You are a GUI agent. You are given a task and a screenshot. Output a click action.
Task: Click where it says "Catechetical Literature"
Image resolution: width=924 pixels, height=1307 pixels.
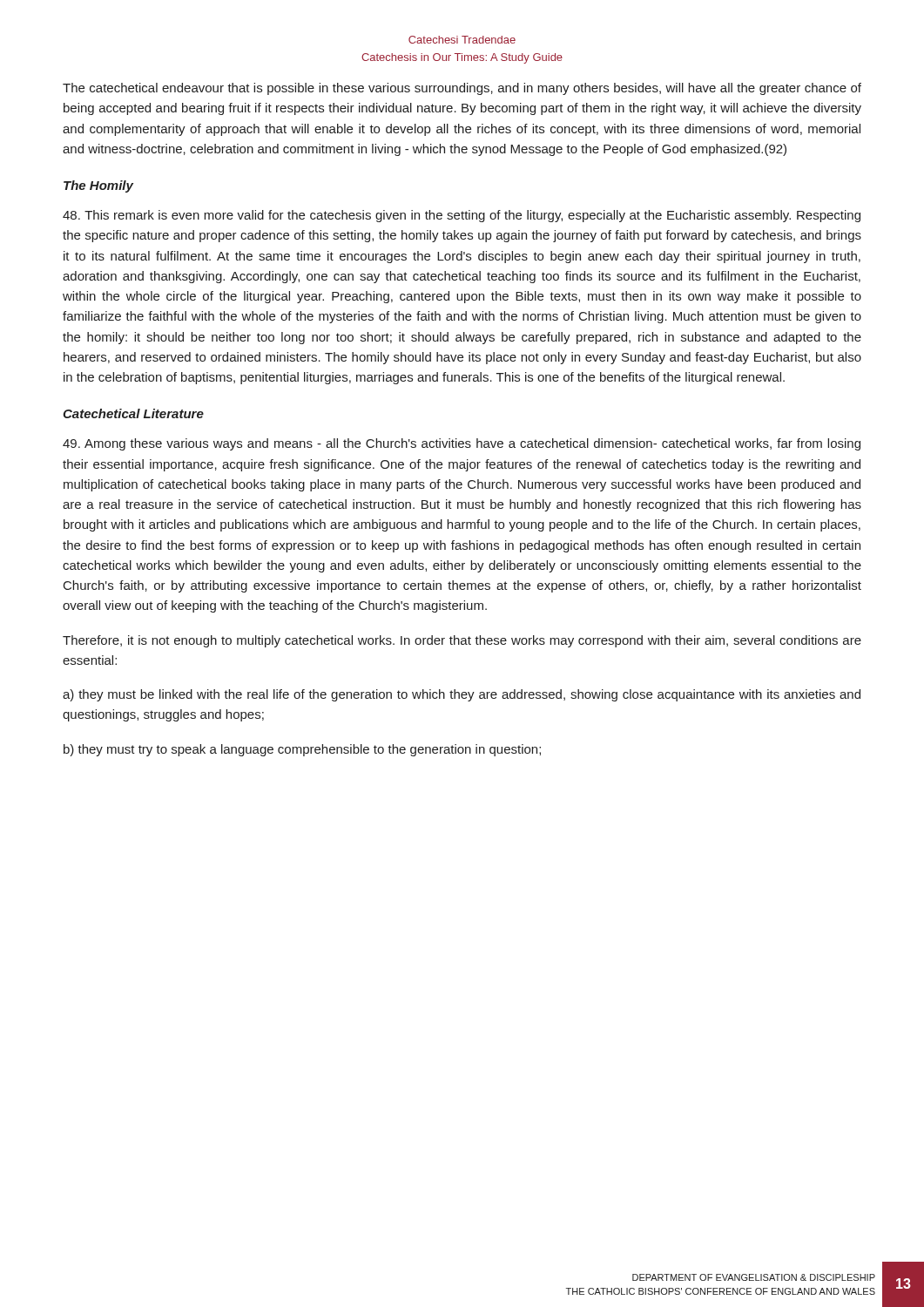[x=133, y=414]
